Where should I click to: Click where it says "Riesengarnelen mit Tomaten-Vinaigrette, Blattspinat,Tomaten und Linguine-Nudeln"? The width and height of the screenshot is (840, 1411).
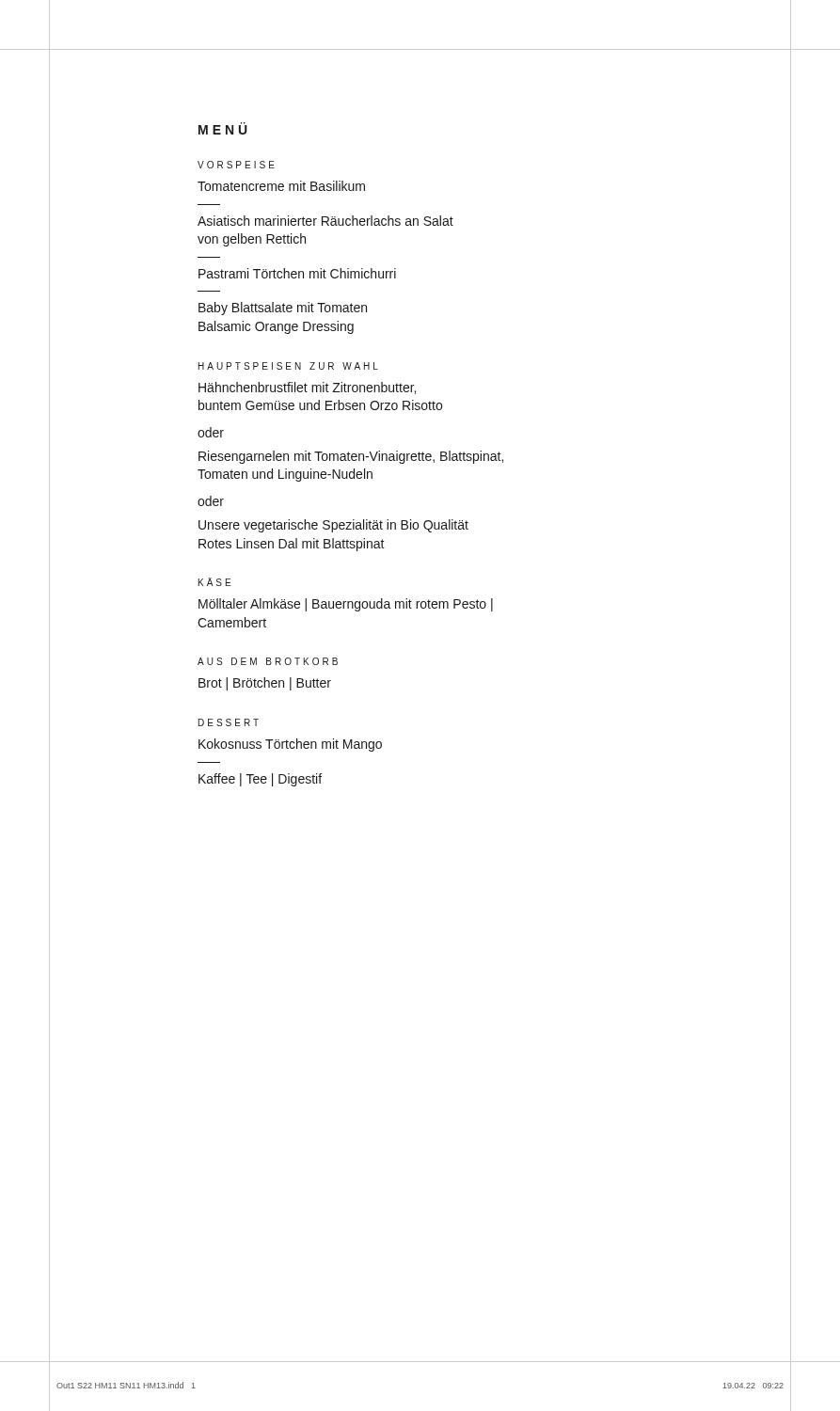point(351,465)
